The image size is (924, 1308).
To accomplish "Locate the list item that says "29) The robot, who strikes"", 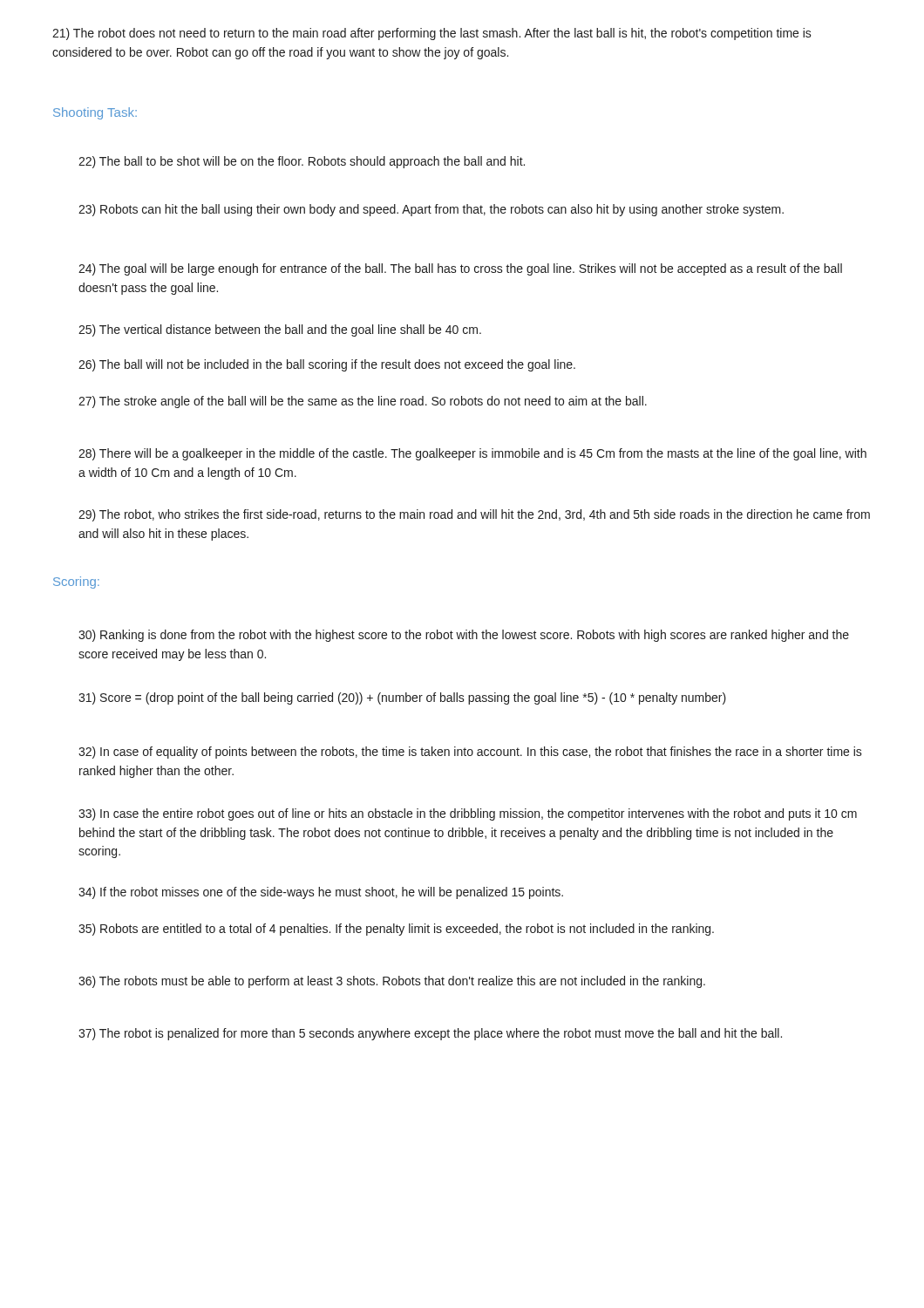I will click(x=474, y=524).
